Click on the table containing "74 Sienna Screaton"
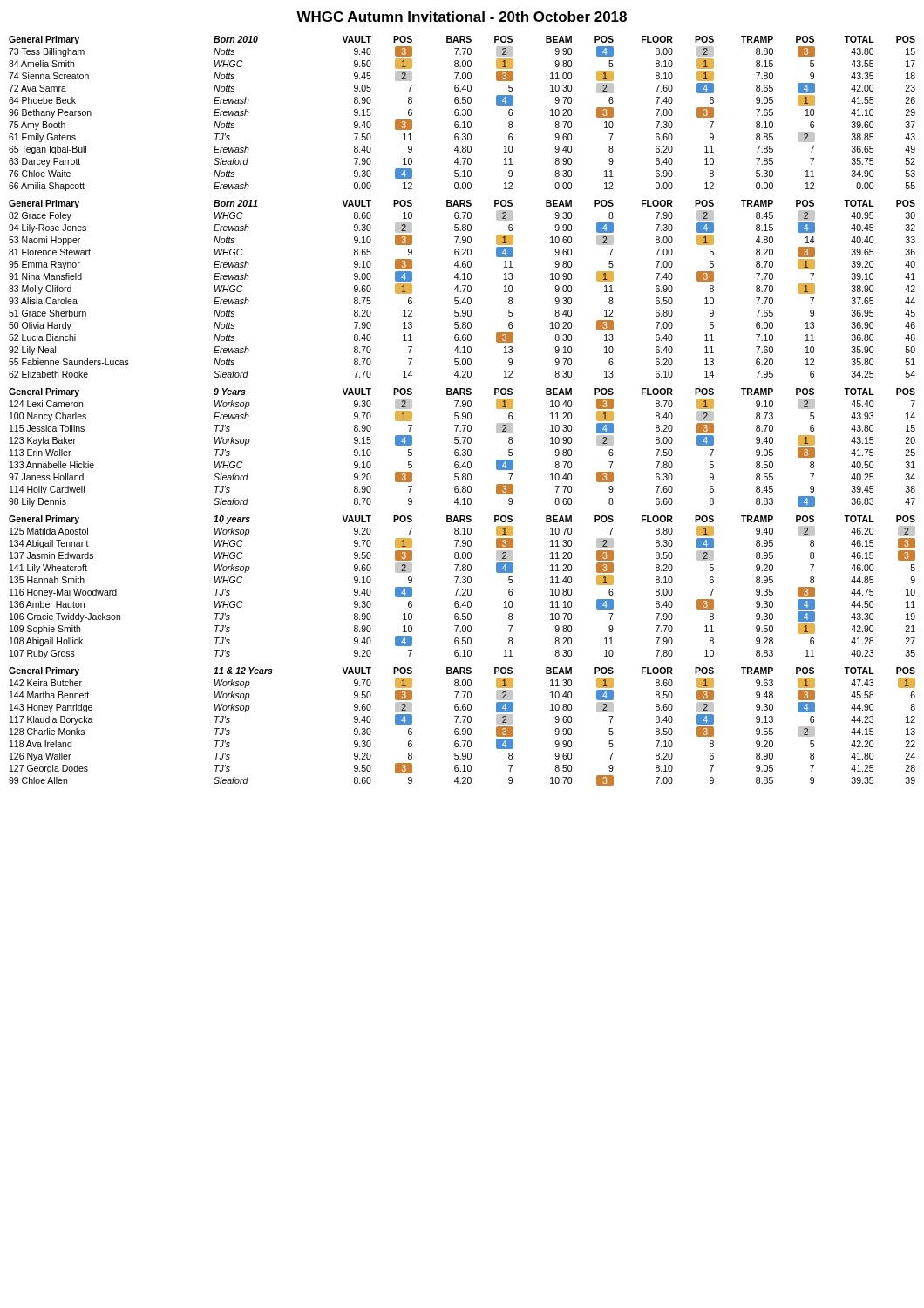Image resolution: width=924 pixels, height=1308 pixels. (462, 112)
